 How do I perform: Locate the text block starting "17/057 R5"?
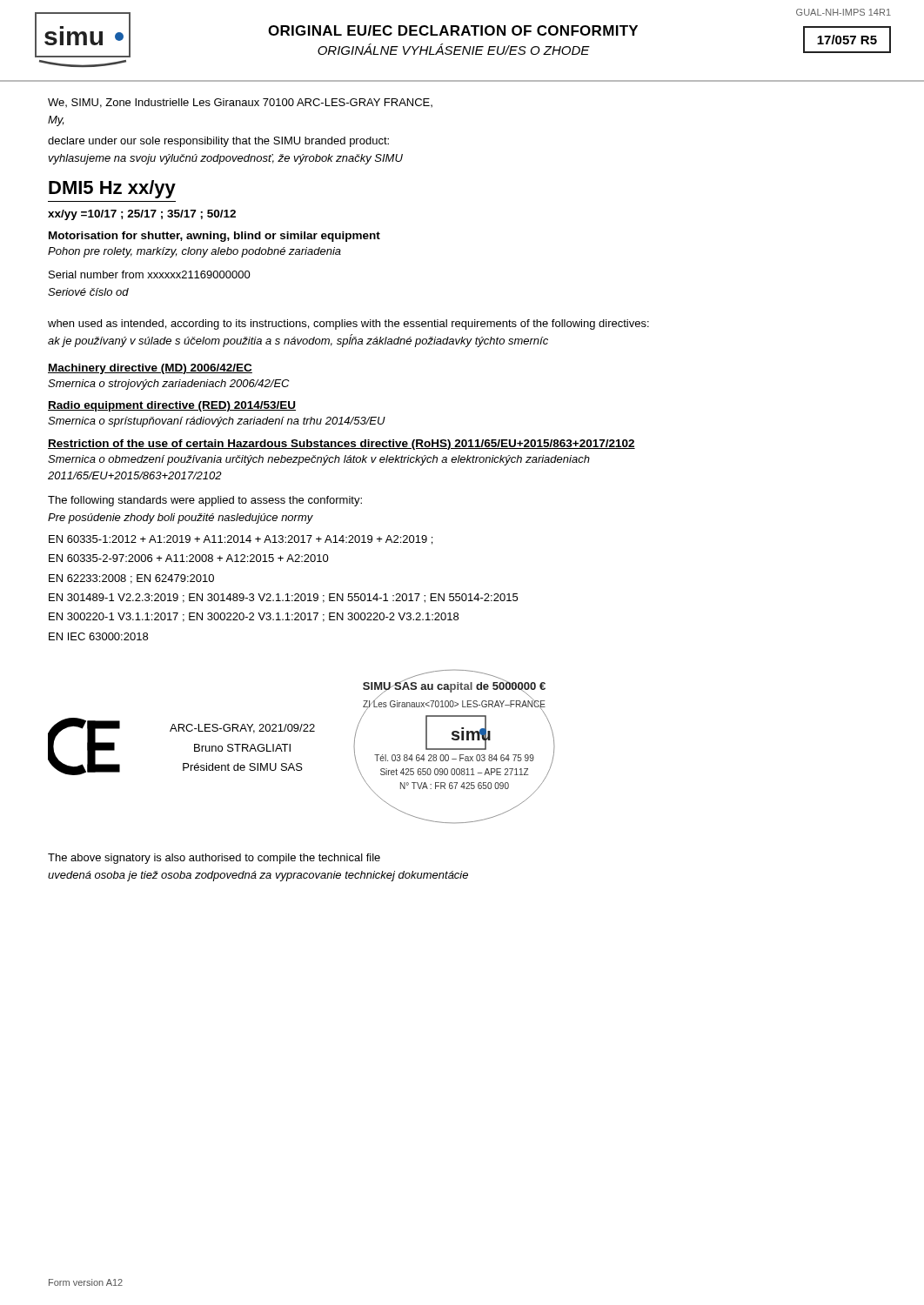pos(847,40)
